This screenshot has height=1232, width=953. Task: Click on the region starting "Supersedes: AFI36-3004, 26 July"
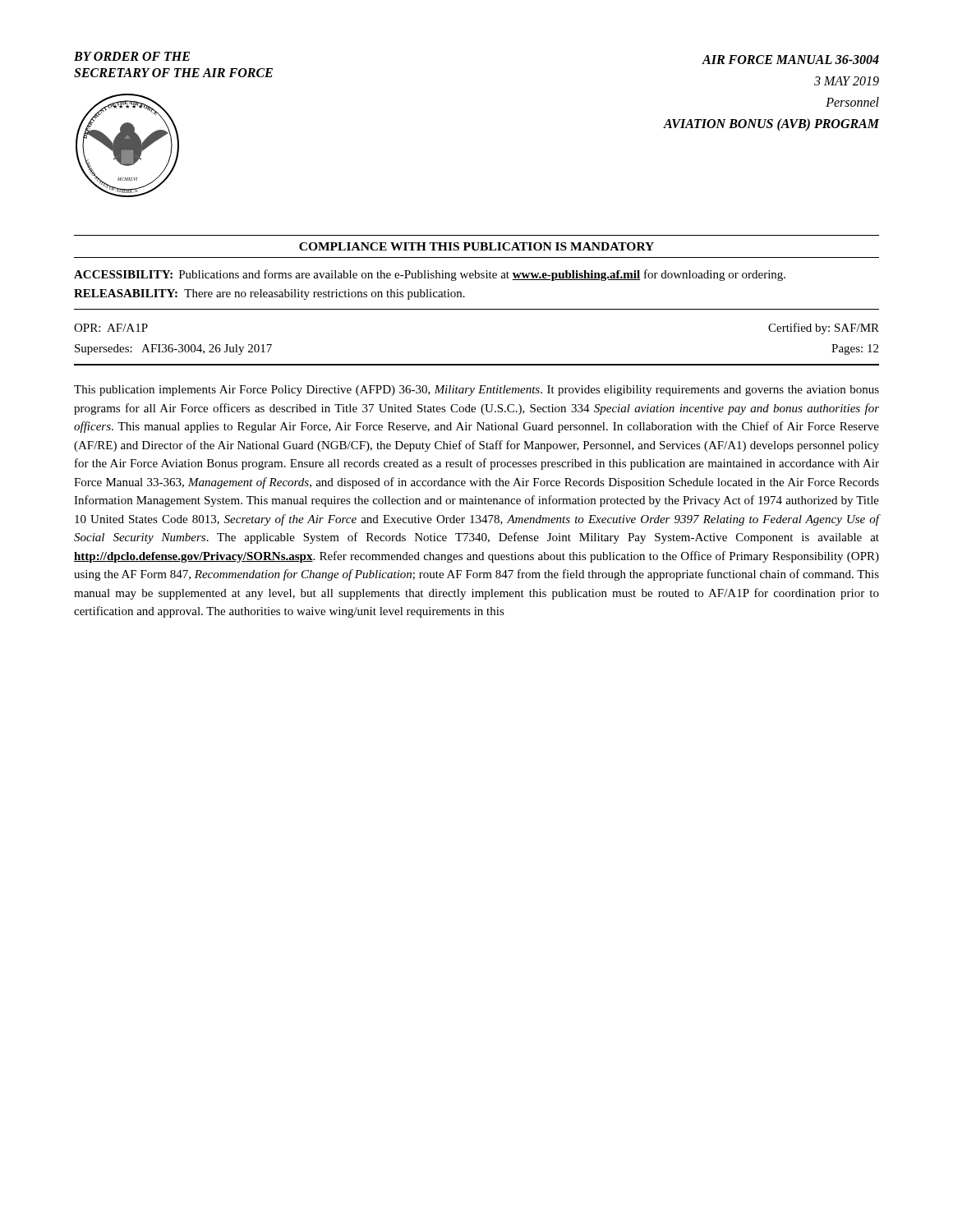170,348
